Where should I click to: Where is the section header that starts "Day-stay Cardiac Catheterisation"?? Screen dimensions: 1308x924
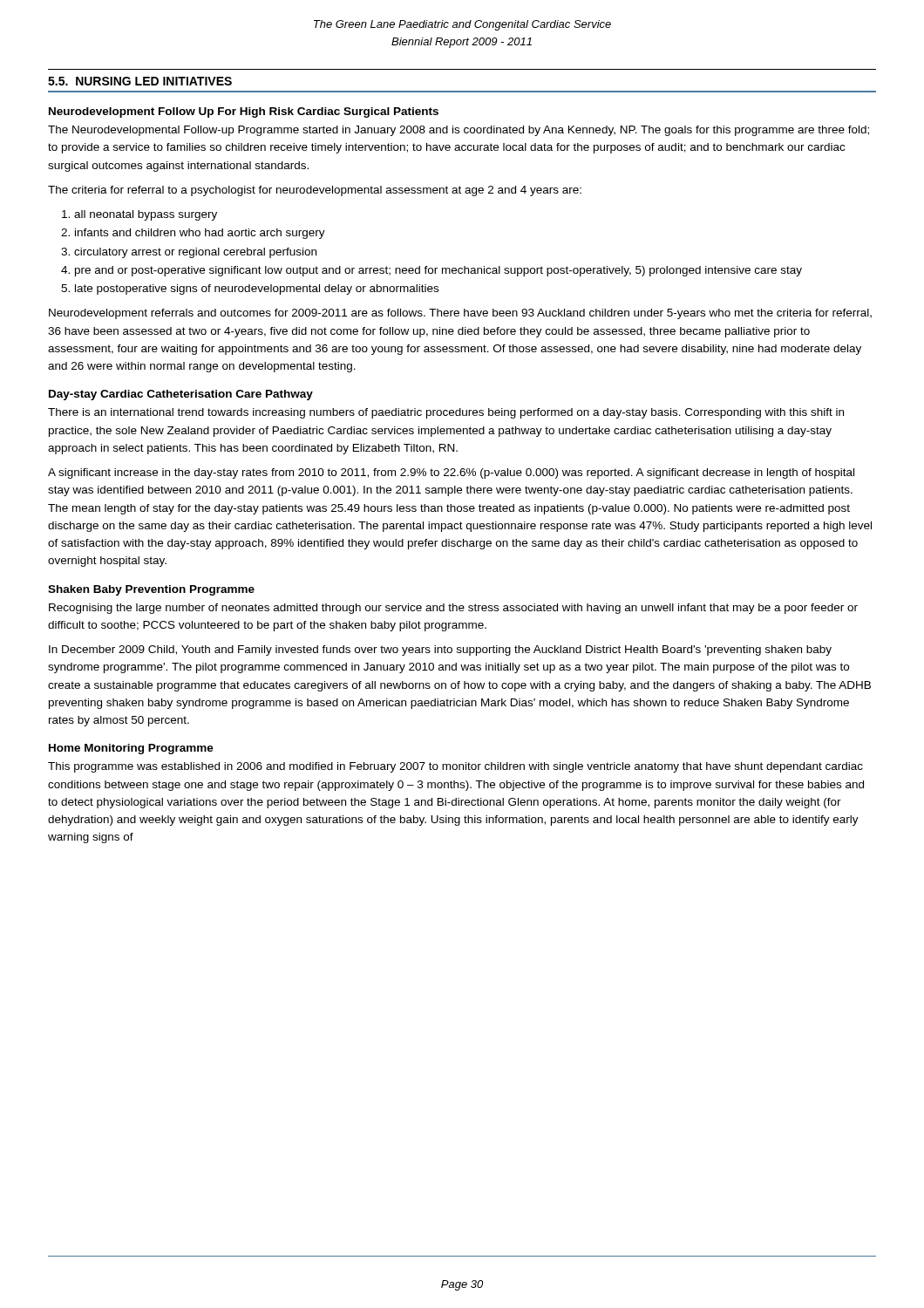(180, 394)
